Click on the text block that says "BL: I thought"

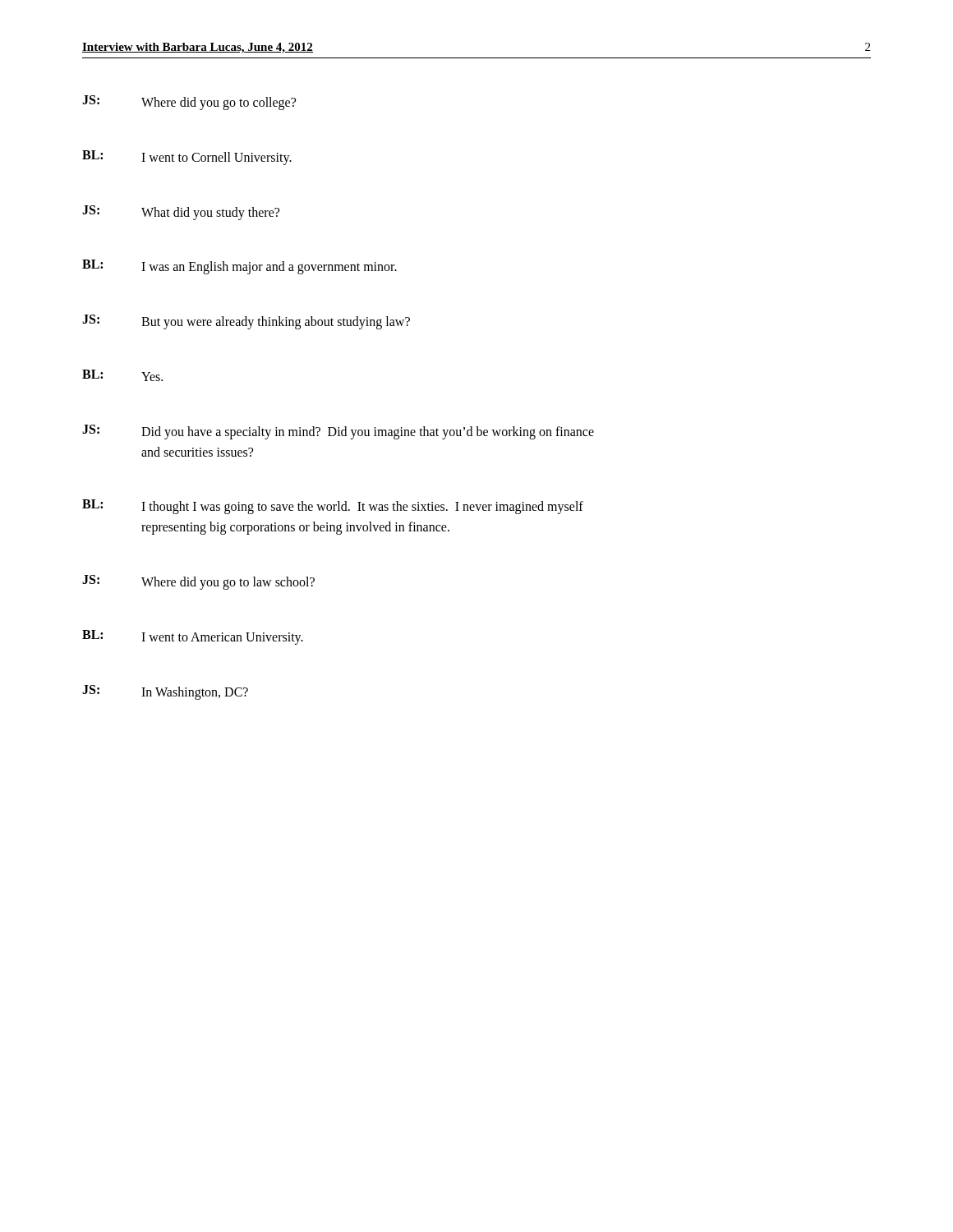coord(333,518)
